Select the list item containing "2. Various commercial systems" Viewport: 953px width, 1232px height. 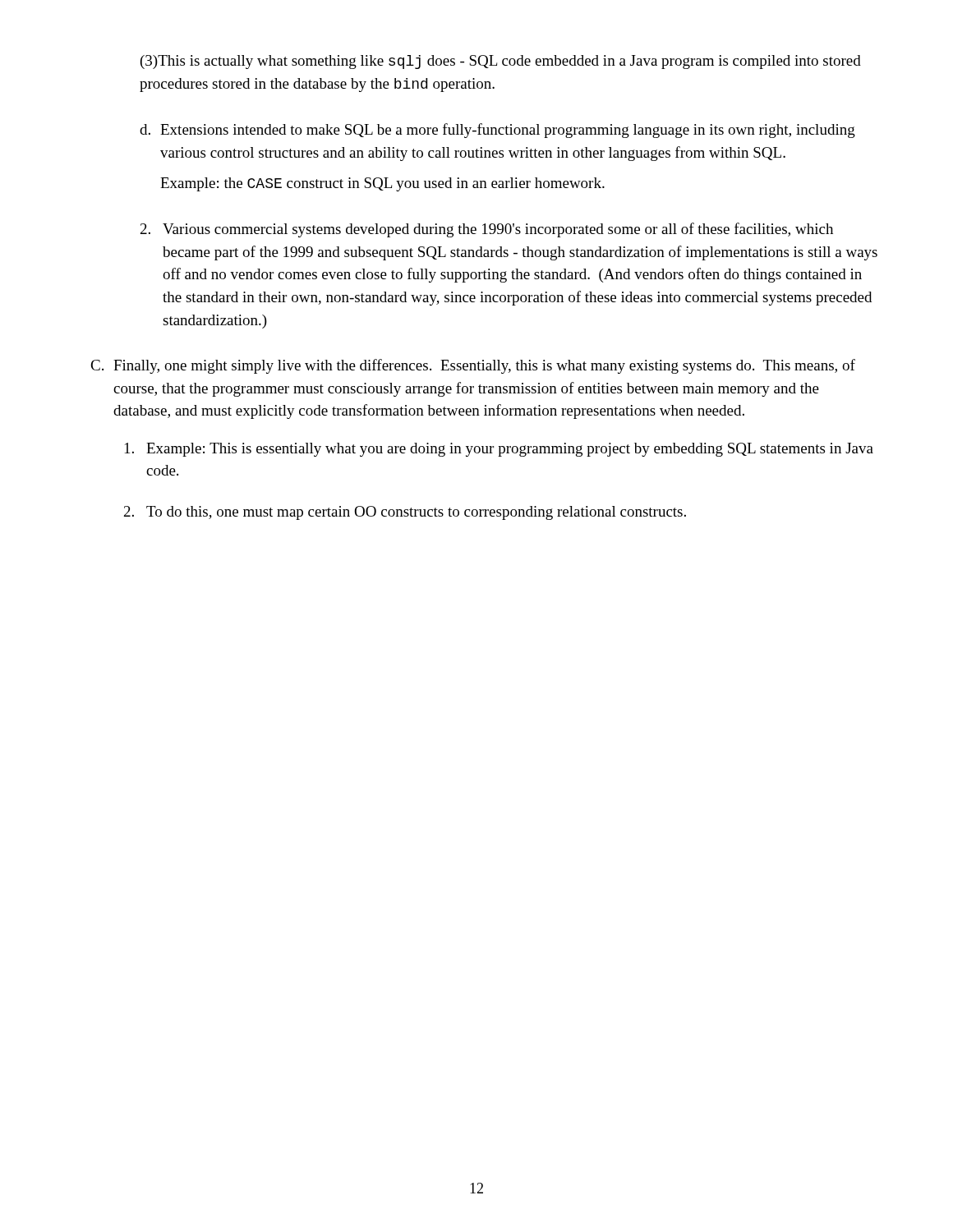pos(509,274)
